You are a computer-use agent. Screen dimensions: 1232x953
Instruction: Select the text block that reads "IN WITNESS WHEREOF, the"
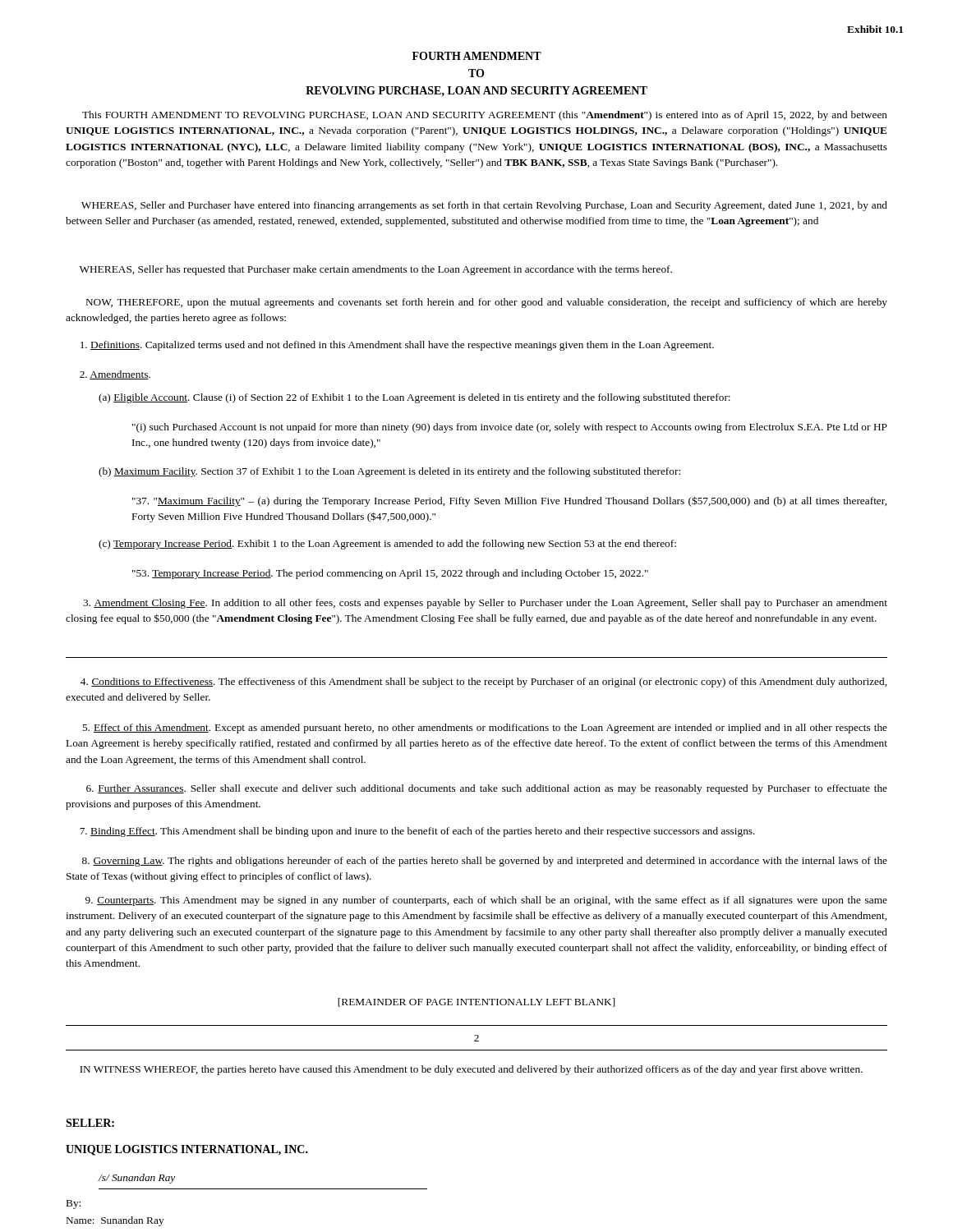click(464, 1069)
